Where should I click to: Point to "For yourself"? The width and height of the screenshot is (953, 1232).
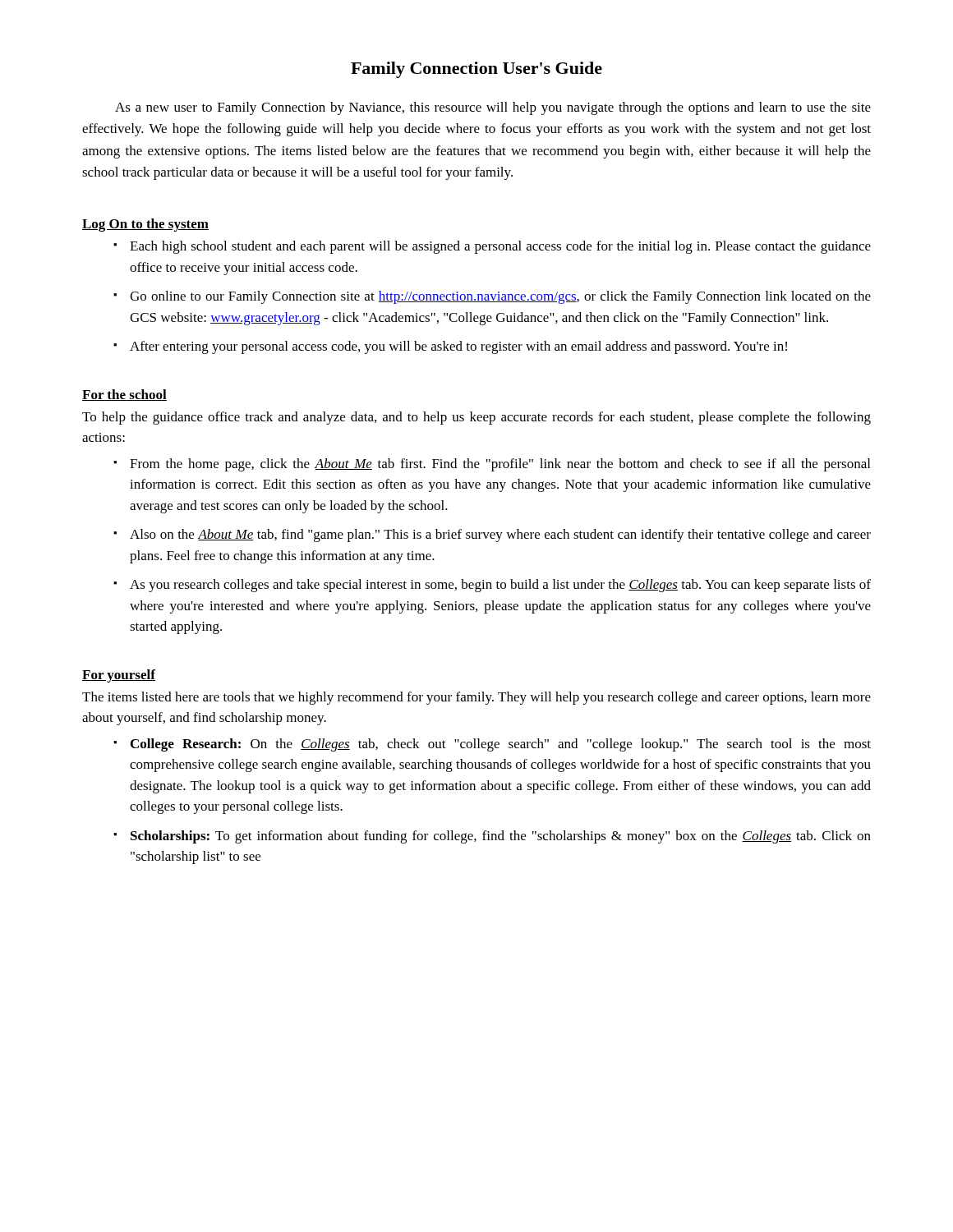119,675
